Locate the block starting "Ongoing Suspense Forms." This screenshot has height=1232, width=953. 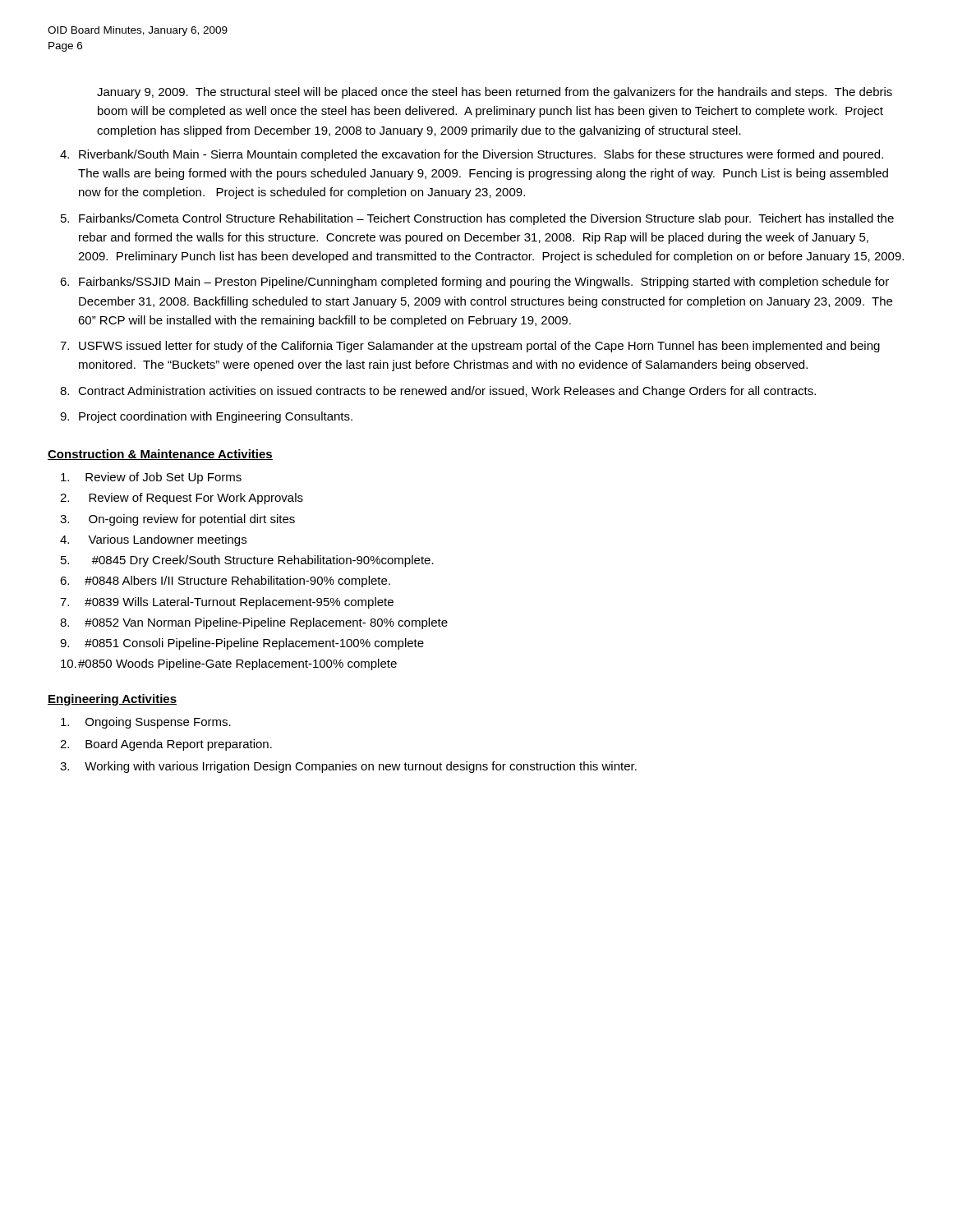pos(146,721)
